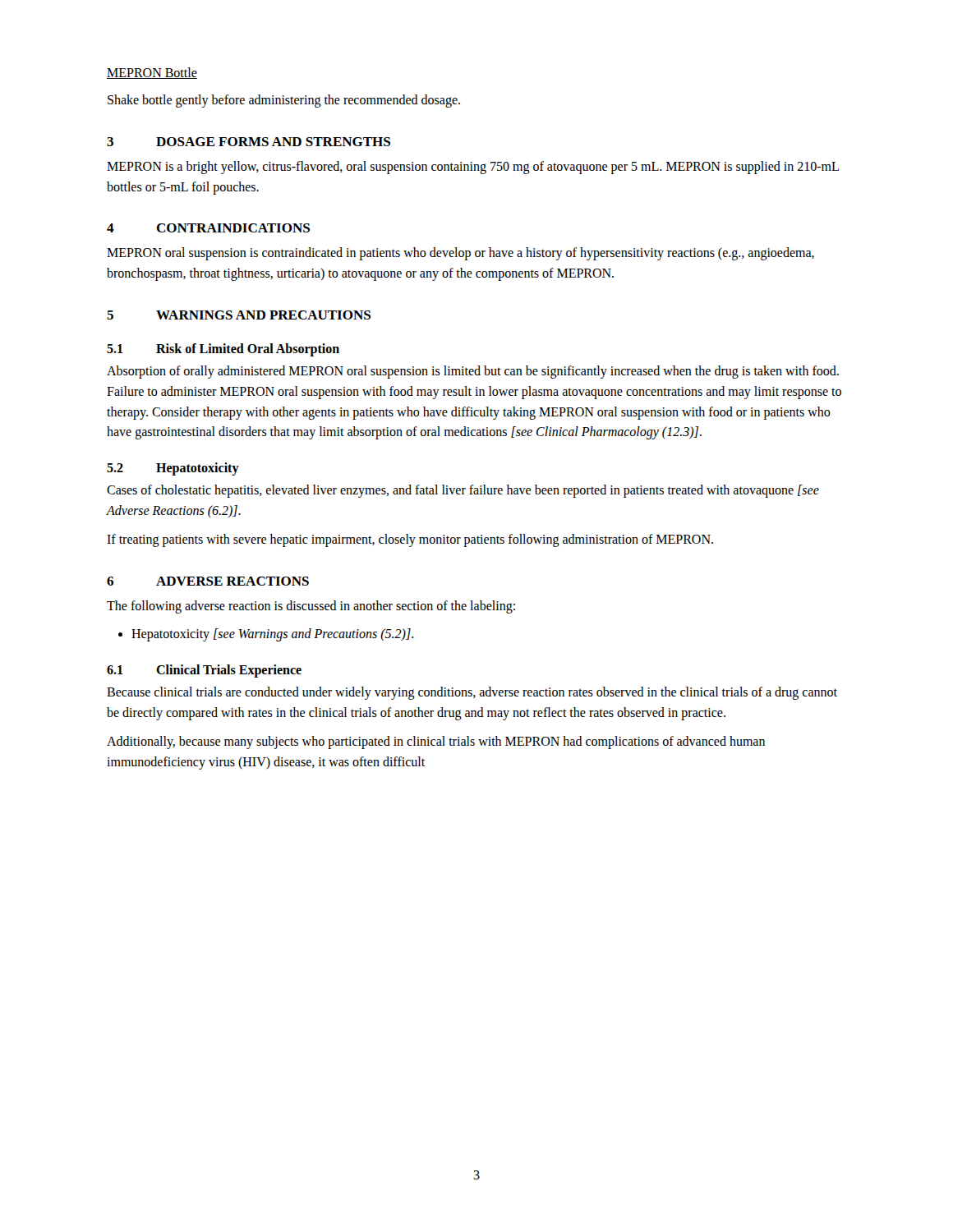Find the text starting "Absorption of orally administered MEPRON oral"
Viewport: 953px width, 1232px height.
pos(476,402)
